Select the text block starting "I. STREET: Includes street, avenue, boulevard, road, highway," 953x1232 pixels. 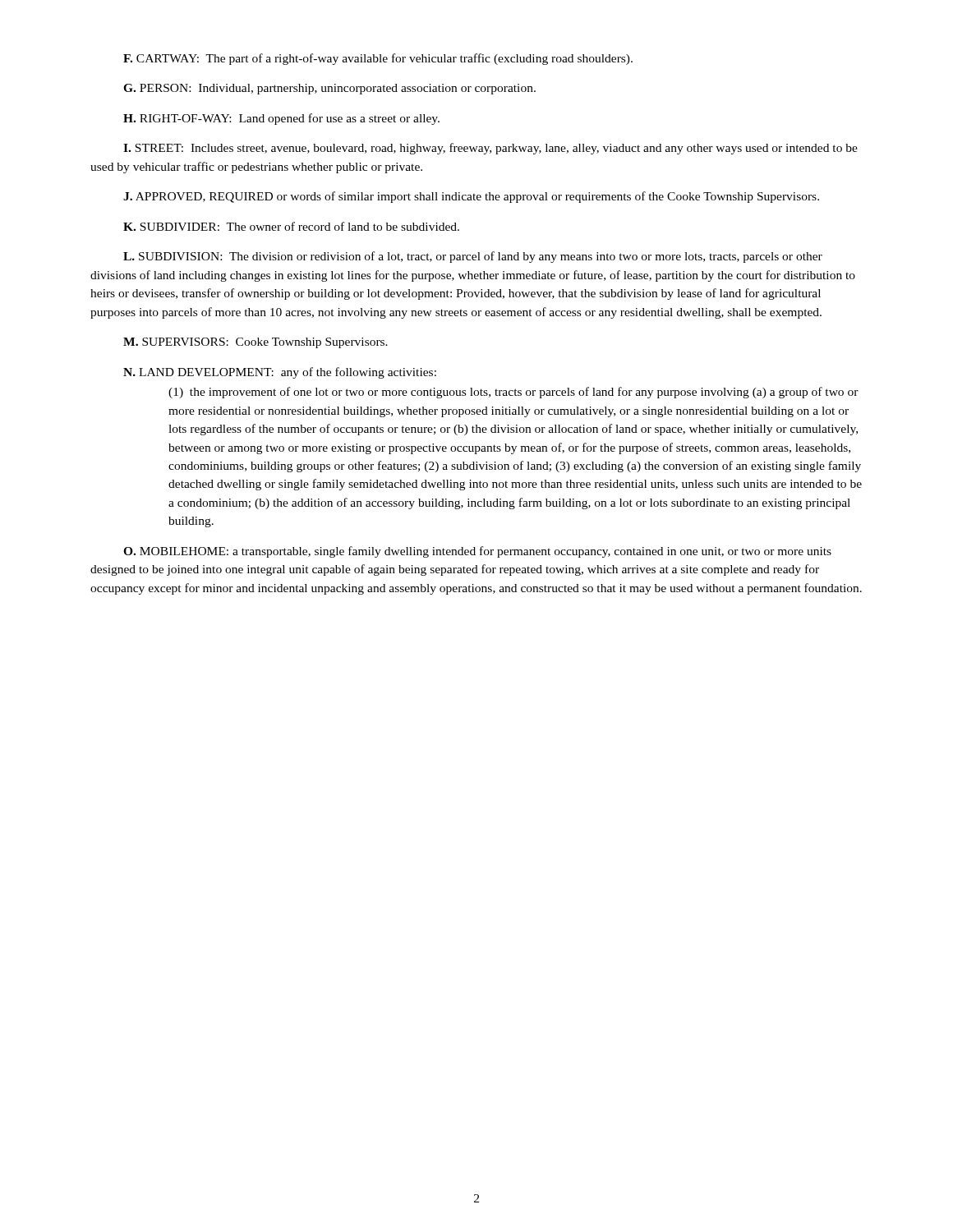click(x=476, y=158)
